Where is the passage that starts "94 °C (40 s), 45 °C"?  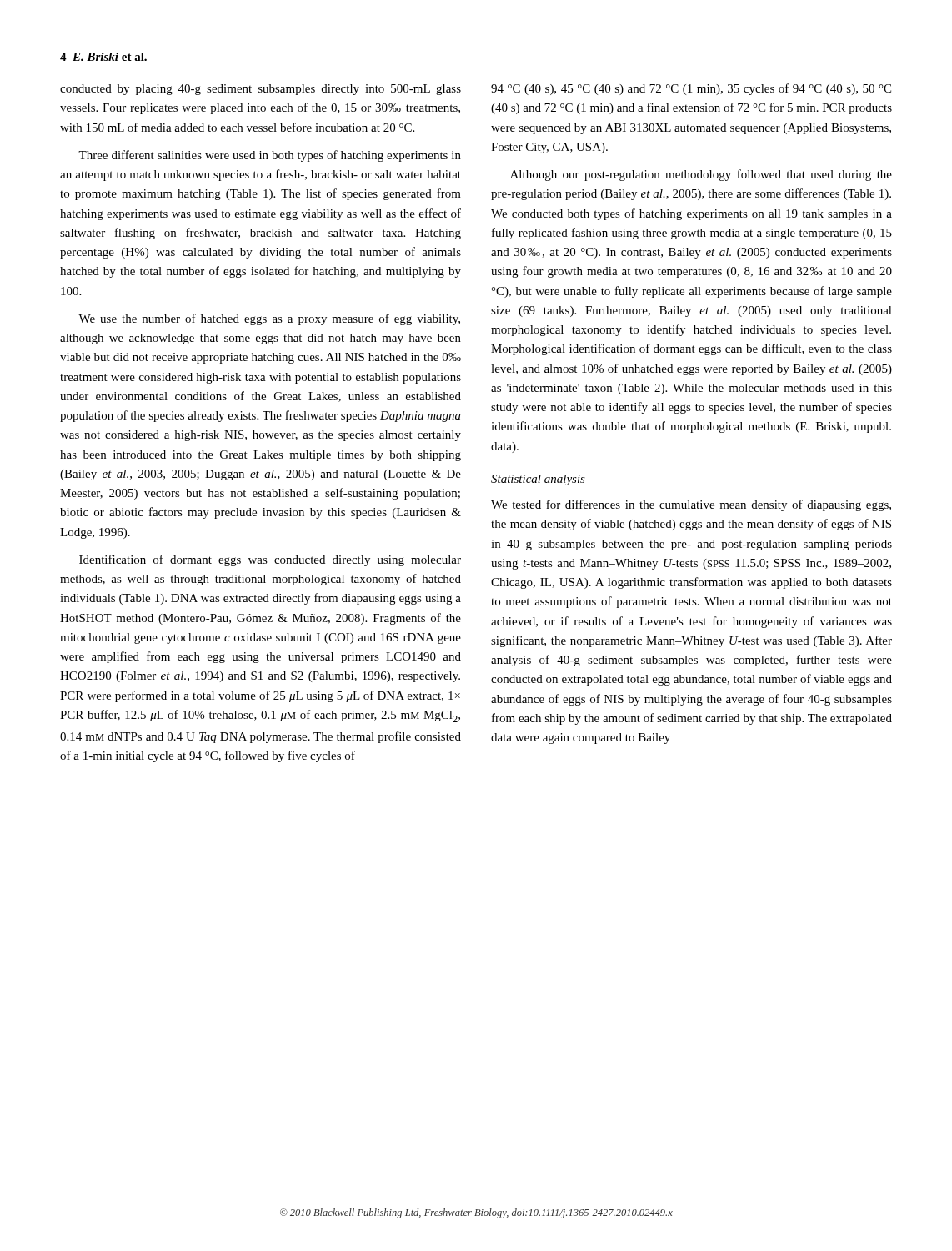click(x=692, y=118)
